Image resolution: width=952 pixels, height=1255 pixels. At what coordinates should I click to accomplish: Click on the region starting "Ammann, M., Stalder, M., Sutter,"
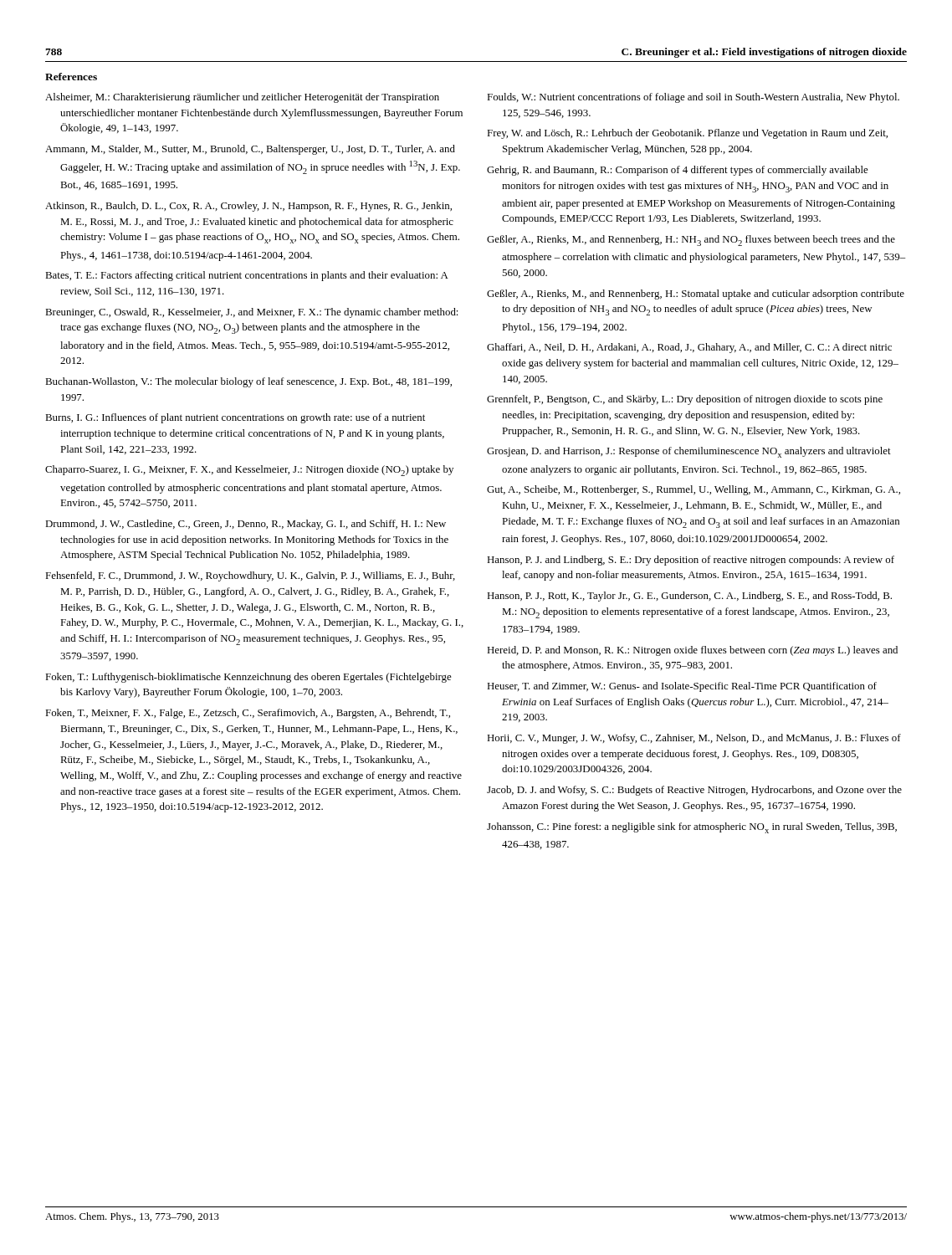tap(253, 167)
